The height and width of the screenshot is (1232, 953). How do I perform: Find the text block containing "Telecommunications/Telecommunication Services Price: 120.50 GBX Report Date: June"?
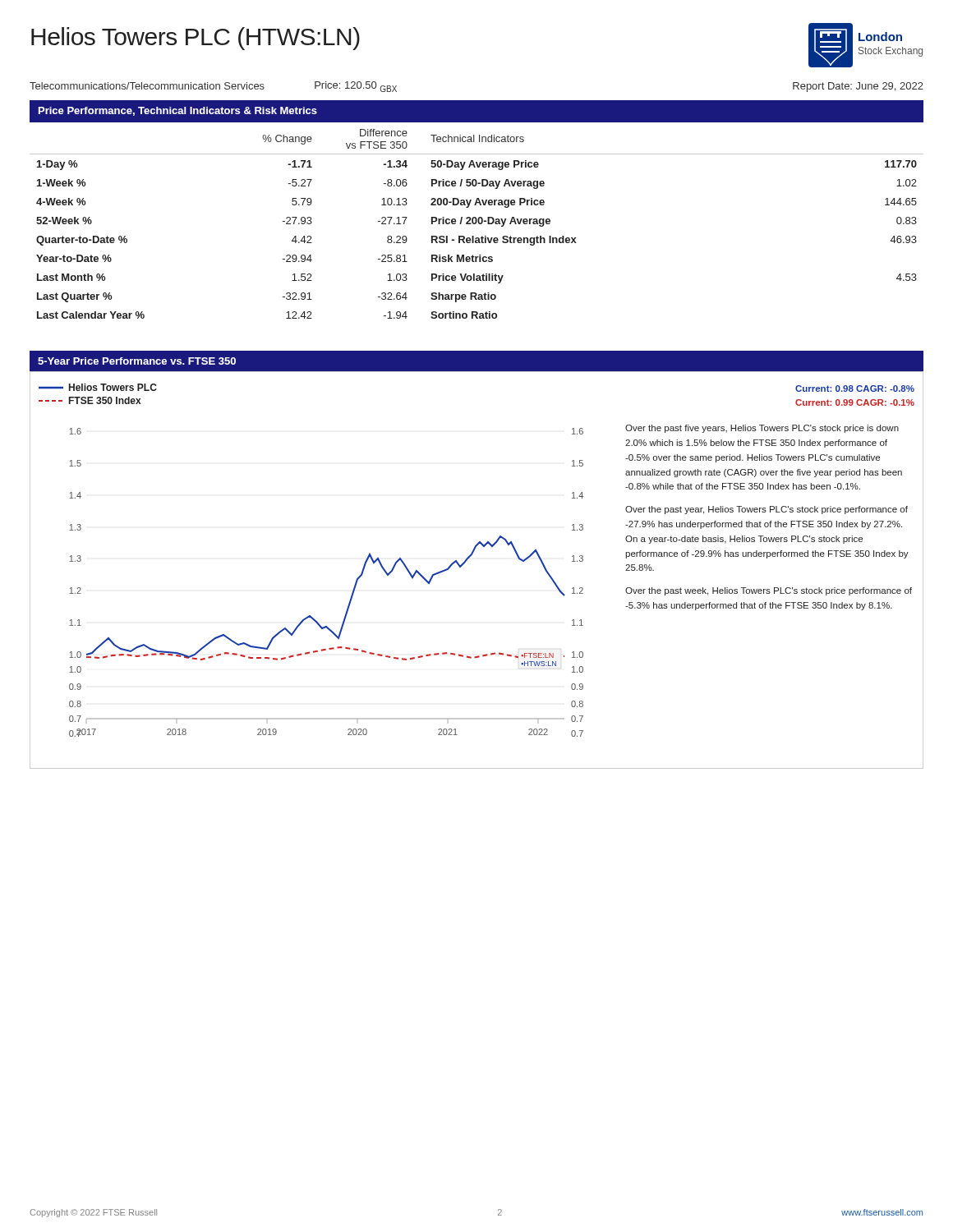tap(146, 87)
